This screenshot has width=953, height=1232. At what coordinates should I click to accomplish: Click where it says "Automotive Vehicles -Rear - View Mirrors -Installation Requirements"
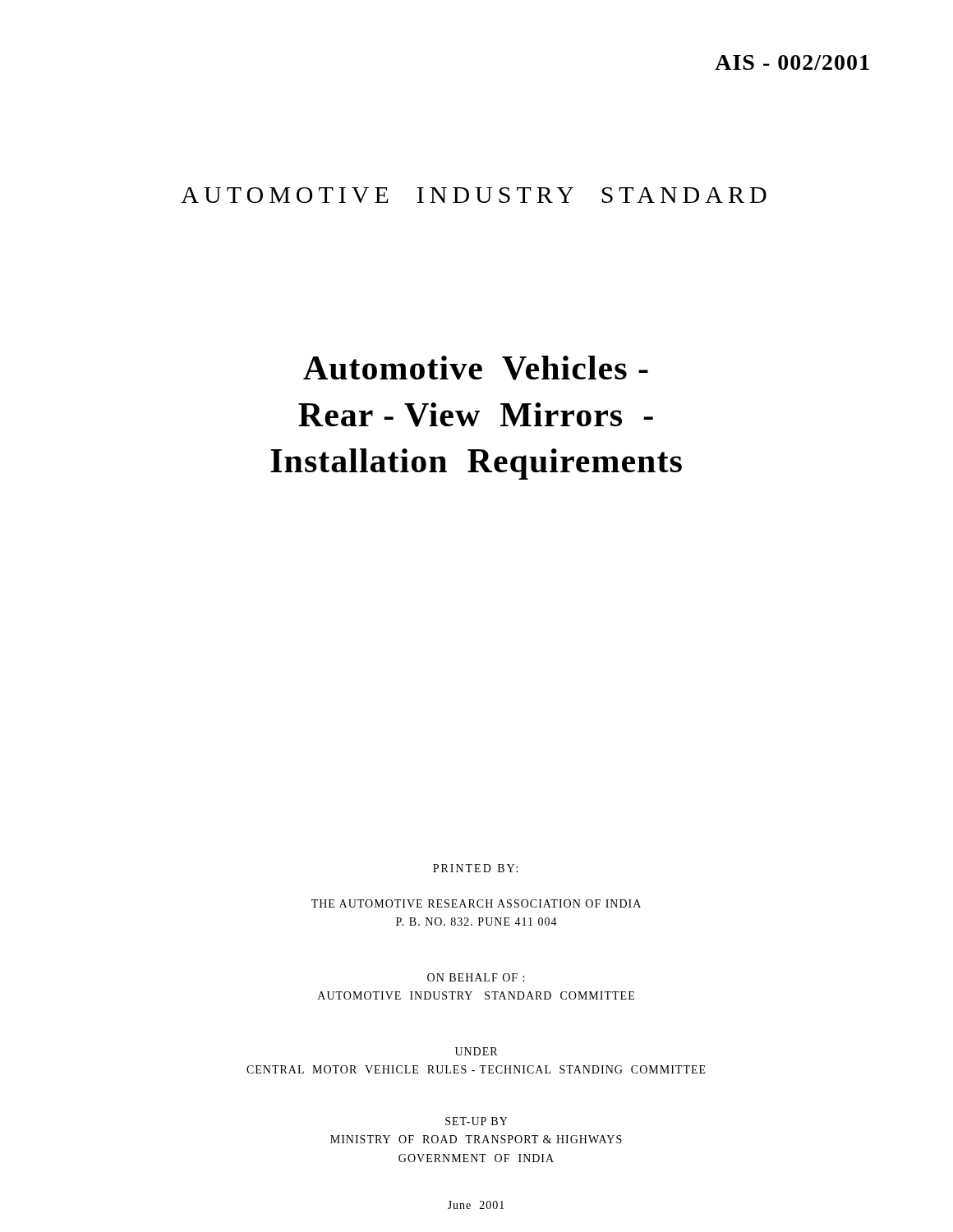pyautogui.click(x=476, y=415)
